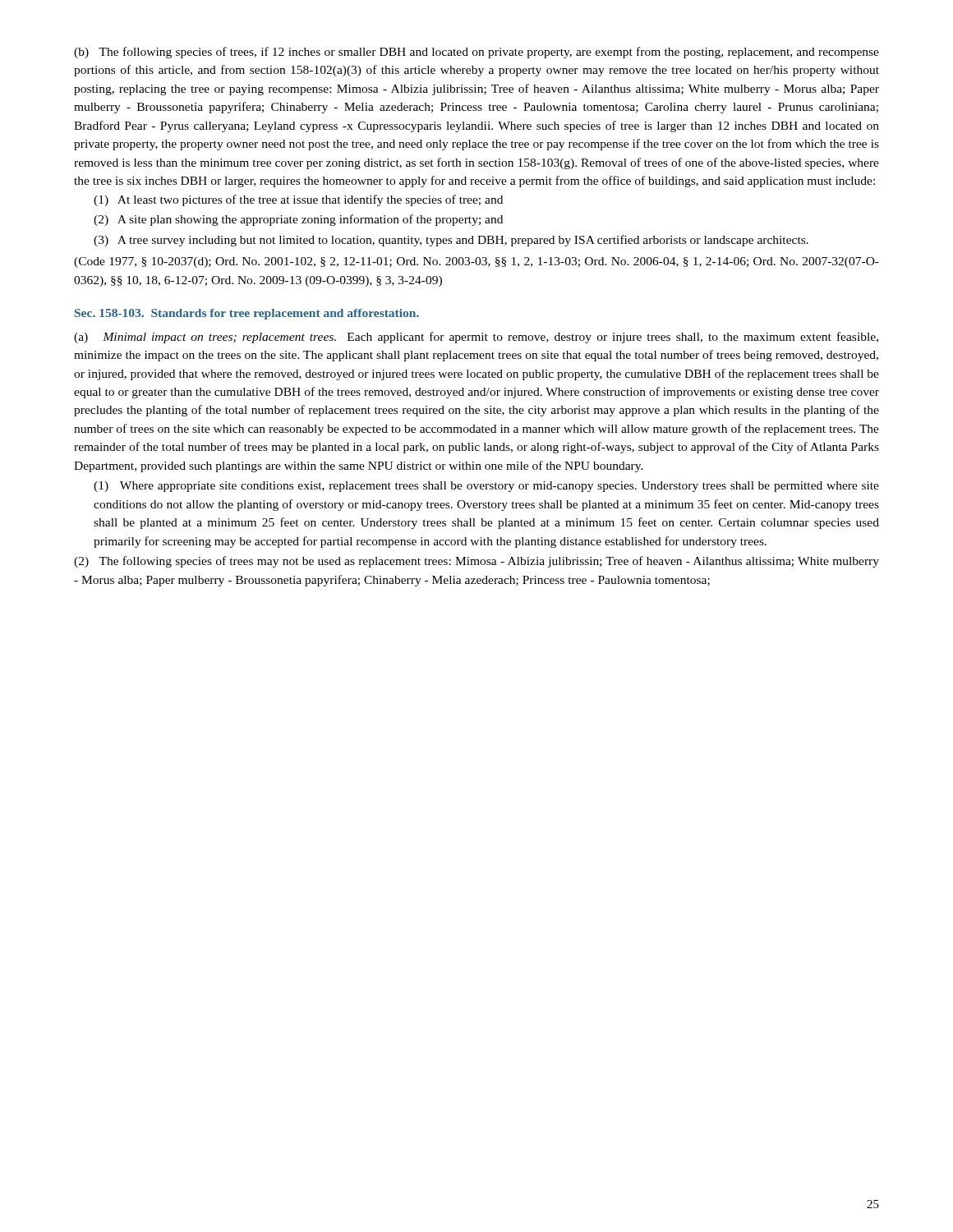
Task: Locate the text block containing "(a) Minimal impact on"
Action: click(476, 401)
